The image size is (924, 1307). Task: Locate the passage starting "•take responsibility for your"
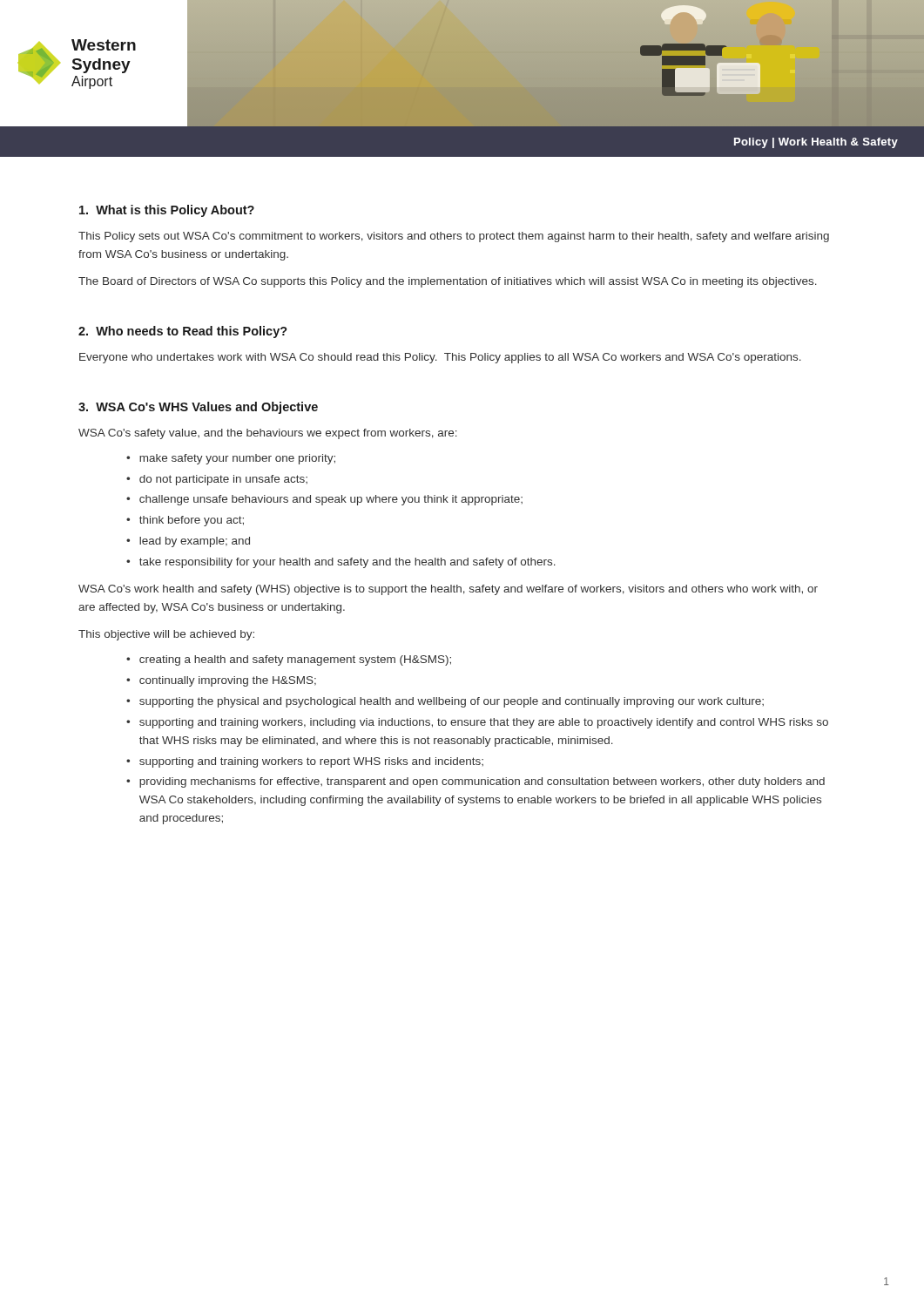point(341,563)
